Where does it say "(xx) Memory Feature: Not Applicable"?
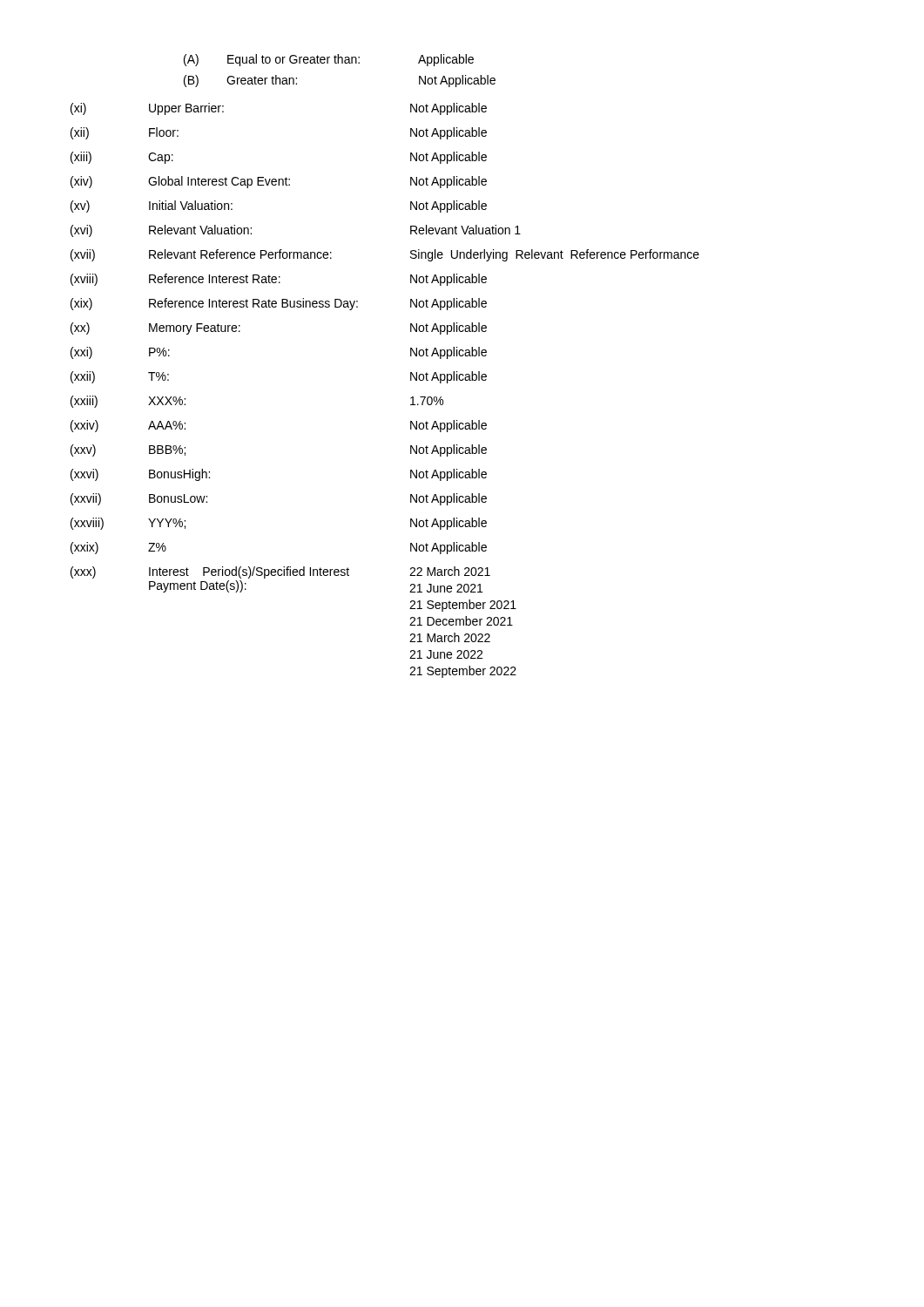 (x=462, y=327)
